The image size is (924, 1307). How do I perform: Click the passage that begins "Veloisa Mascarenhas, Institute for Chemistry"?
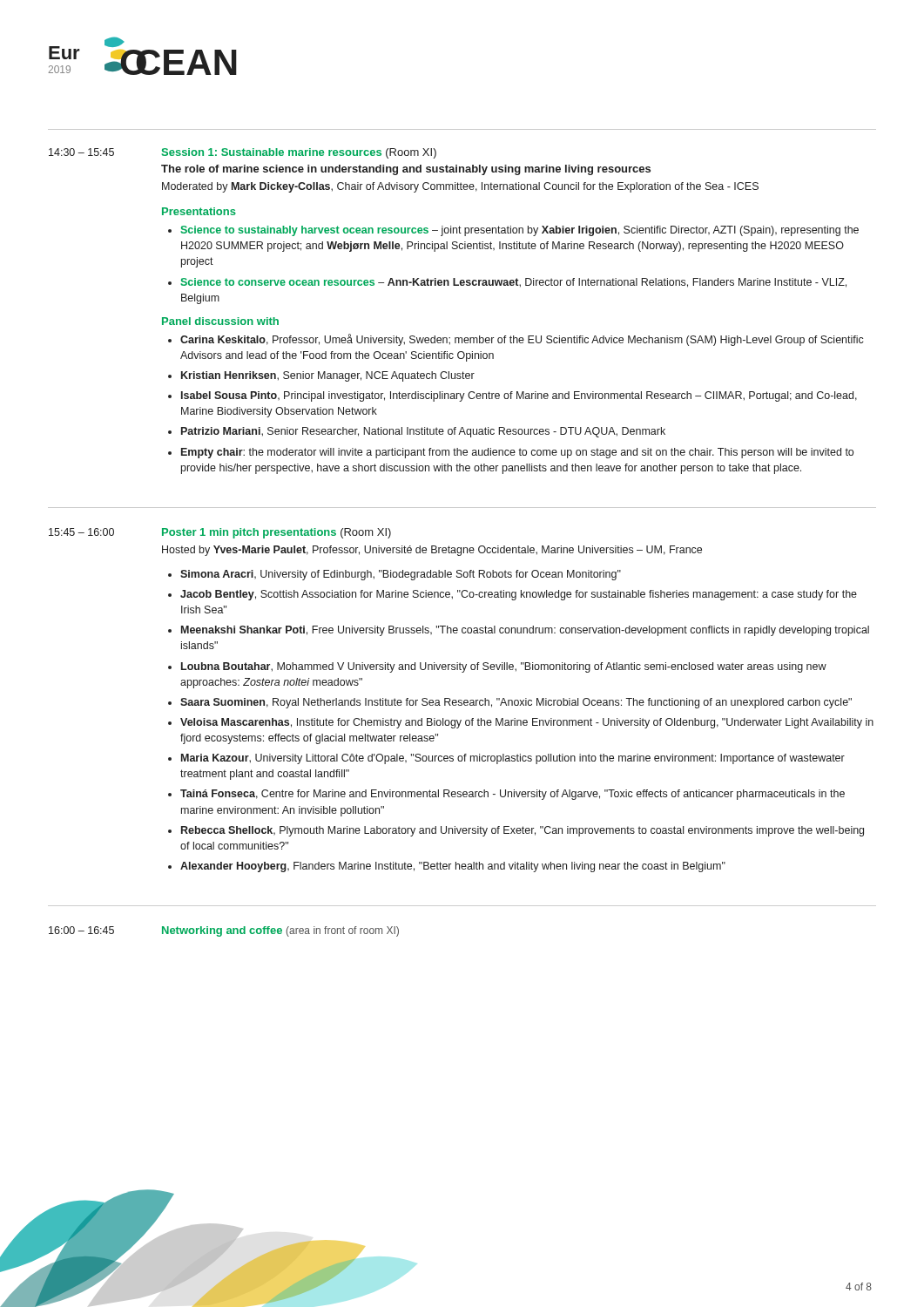coord(527,730)
